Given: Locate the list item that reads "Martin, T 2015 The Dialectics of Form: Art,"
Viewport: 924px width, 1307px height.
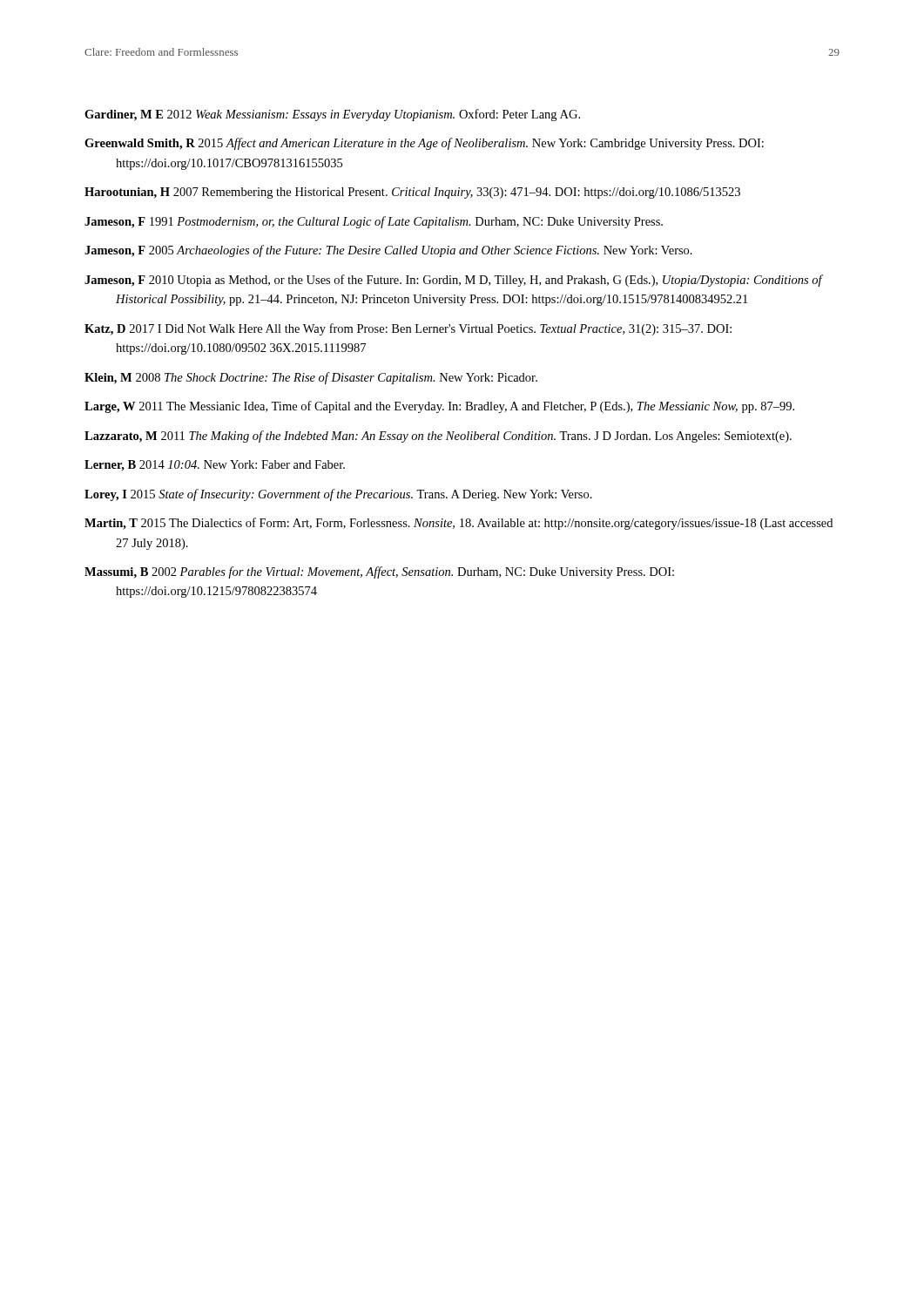Looking at the screenshot, I should click(459, 533).
